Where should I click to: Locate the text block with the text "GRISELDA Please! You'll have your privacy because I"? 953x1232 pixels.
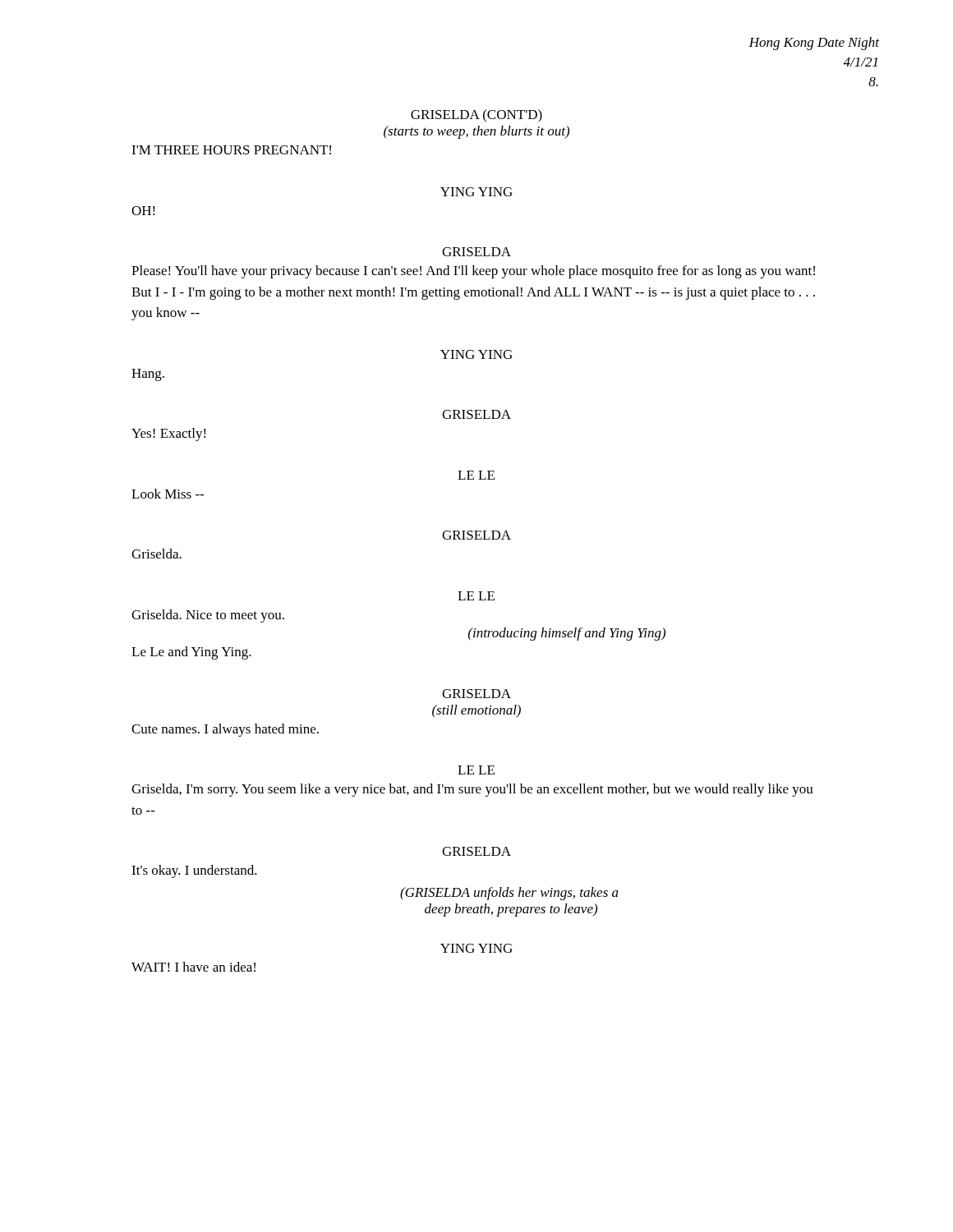[476, 284]
